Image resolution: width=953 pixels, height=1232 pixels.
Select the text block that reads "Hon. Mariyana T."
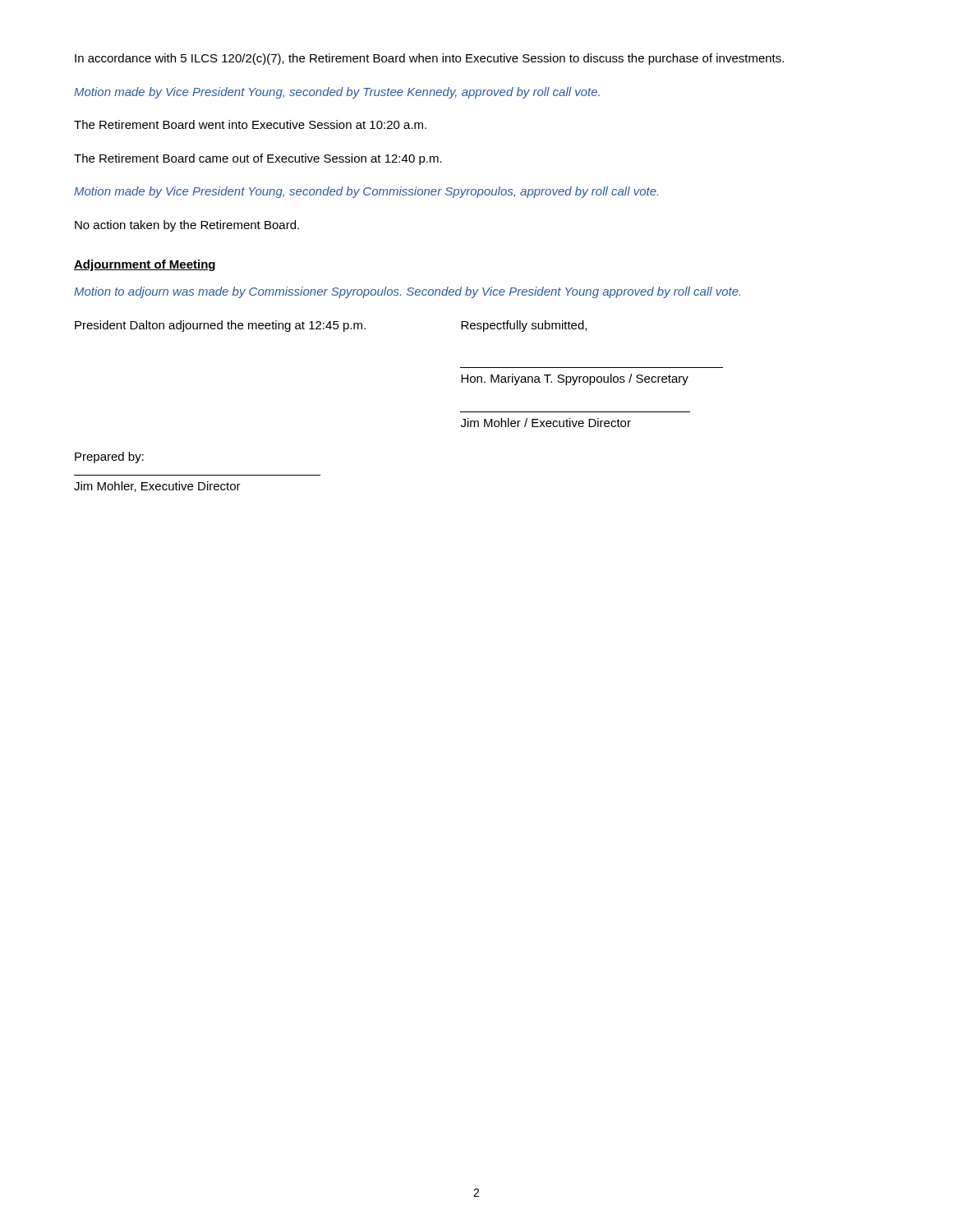coord(574,378)
